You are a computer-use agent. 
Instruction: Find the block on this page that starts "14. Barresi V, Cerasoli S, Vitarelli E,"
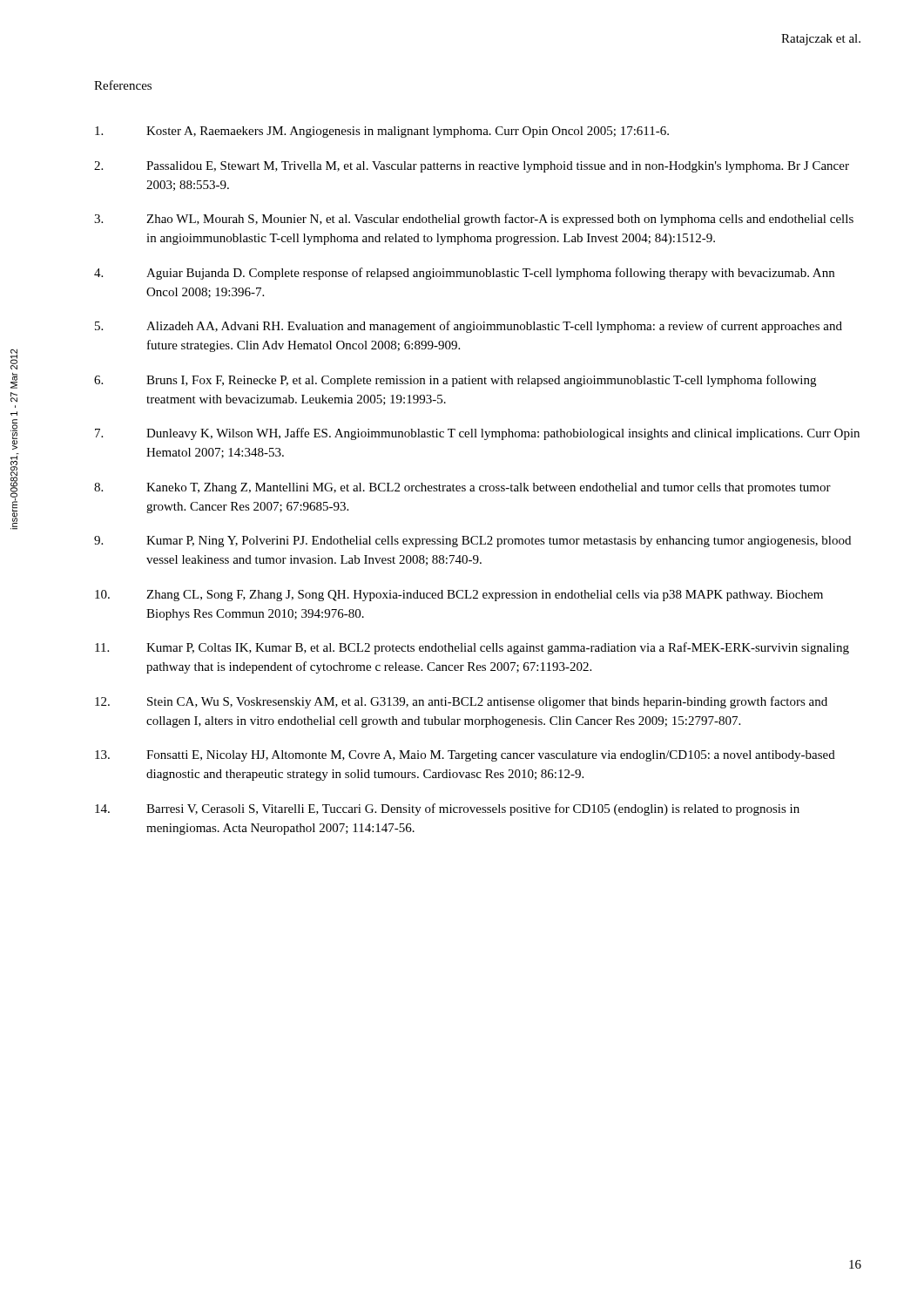[478, 819]
